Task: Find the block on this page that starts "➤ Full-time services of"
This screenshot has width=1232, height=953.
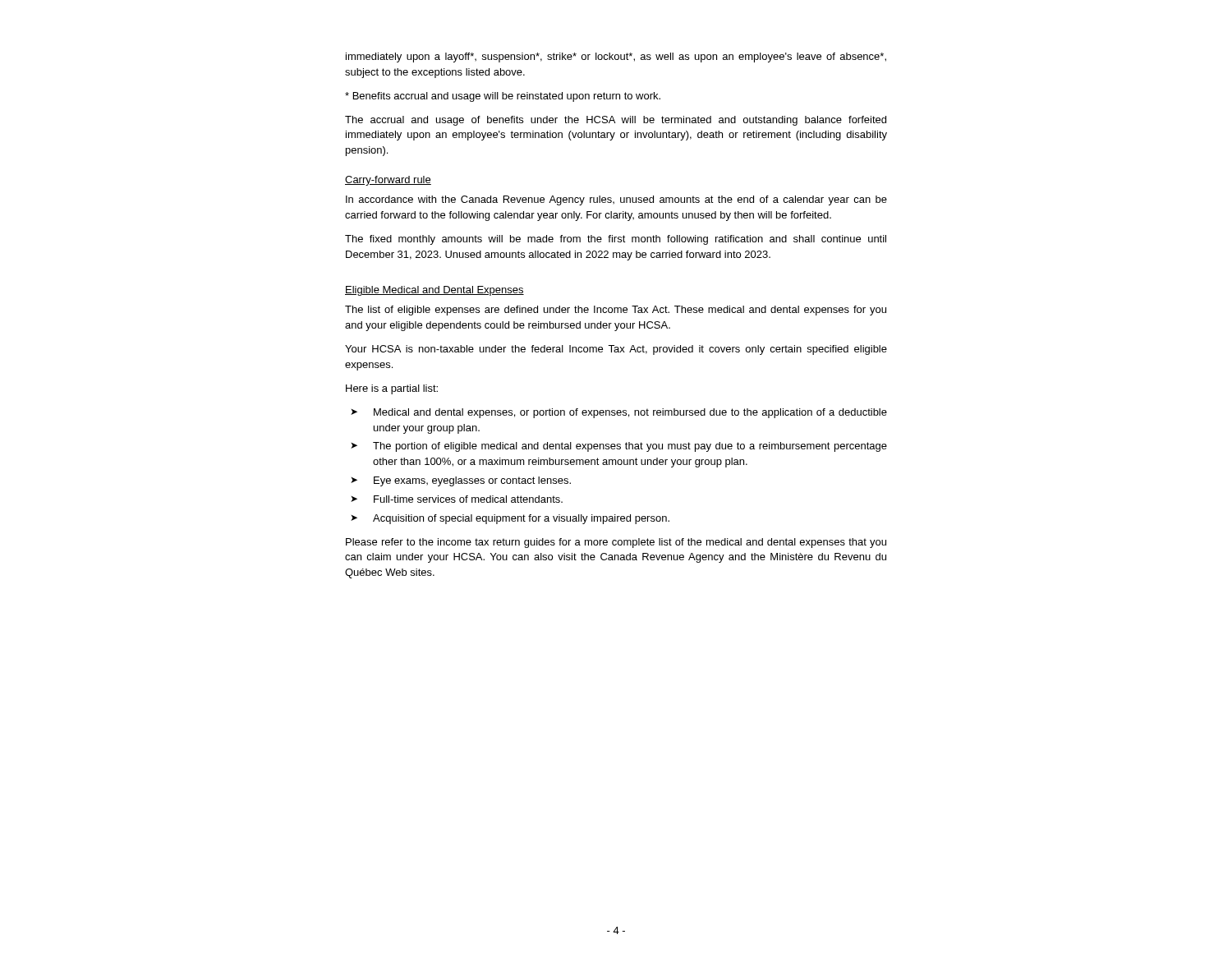Action: (x=457, y=499)
